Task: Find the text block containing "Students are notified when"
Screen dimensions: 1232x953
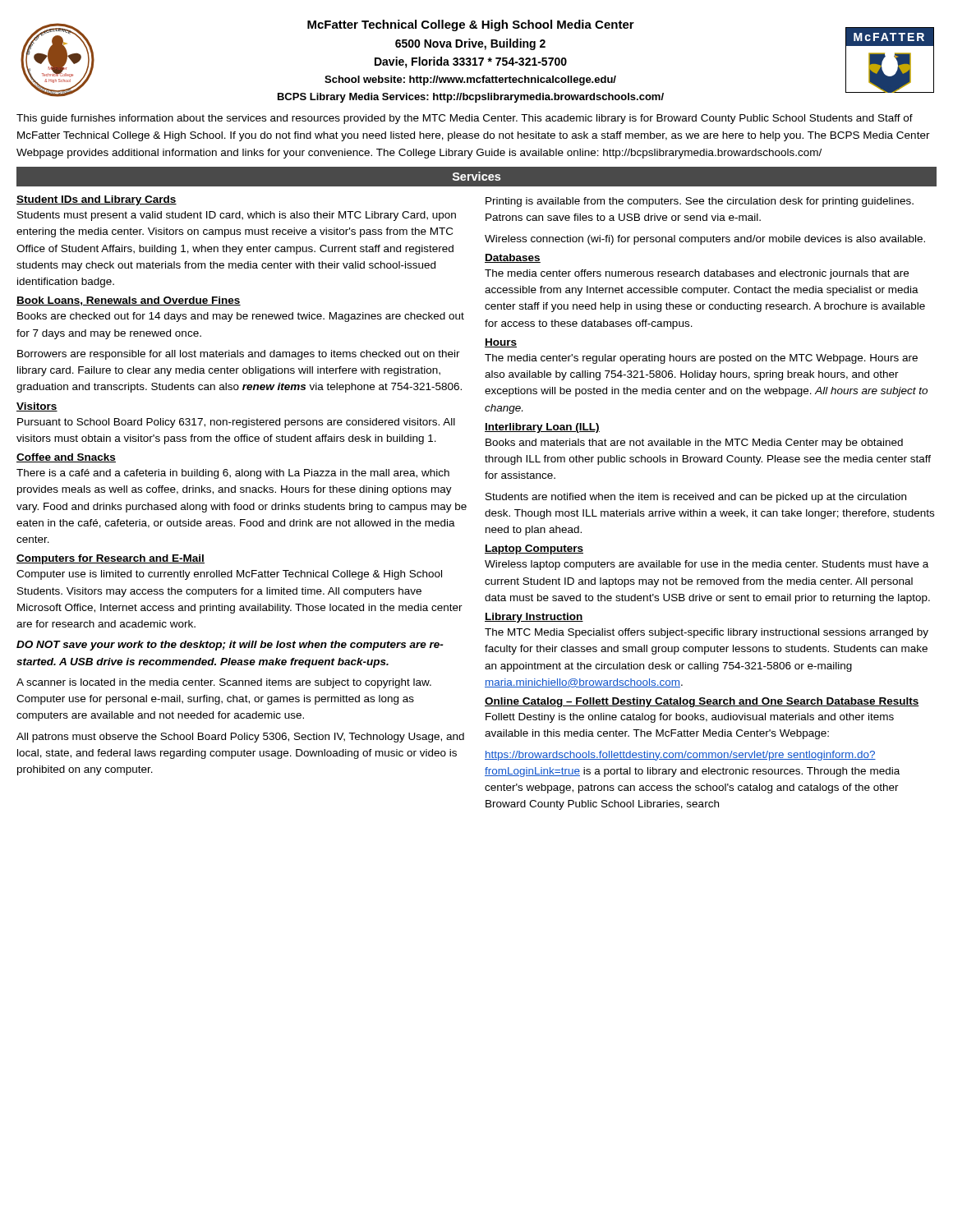Action: [x=710, y=513]
